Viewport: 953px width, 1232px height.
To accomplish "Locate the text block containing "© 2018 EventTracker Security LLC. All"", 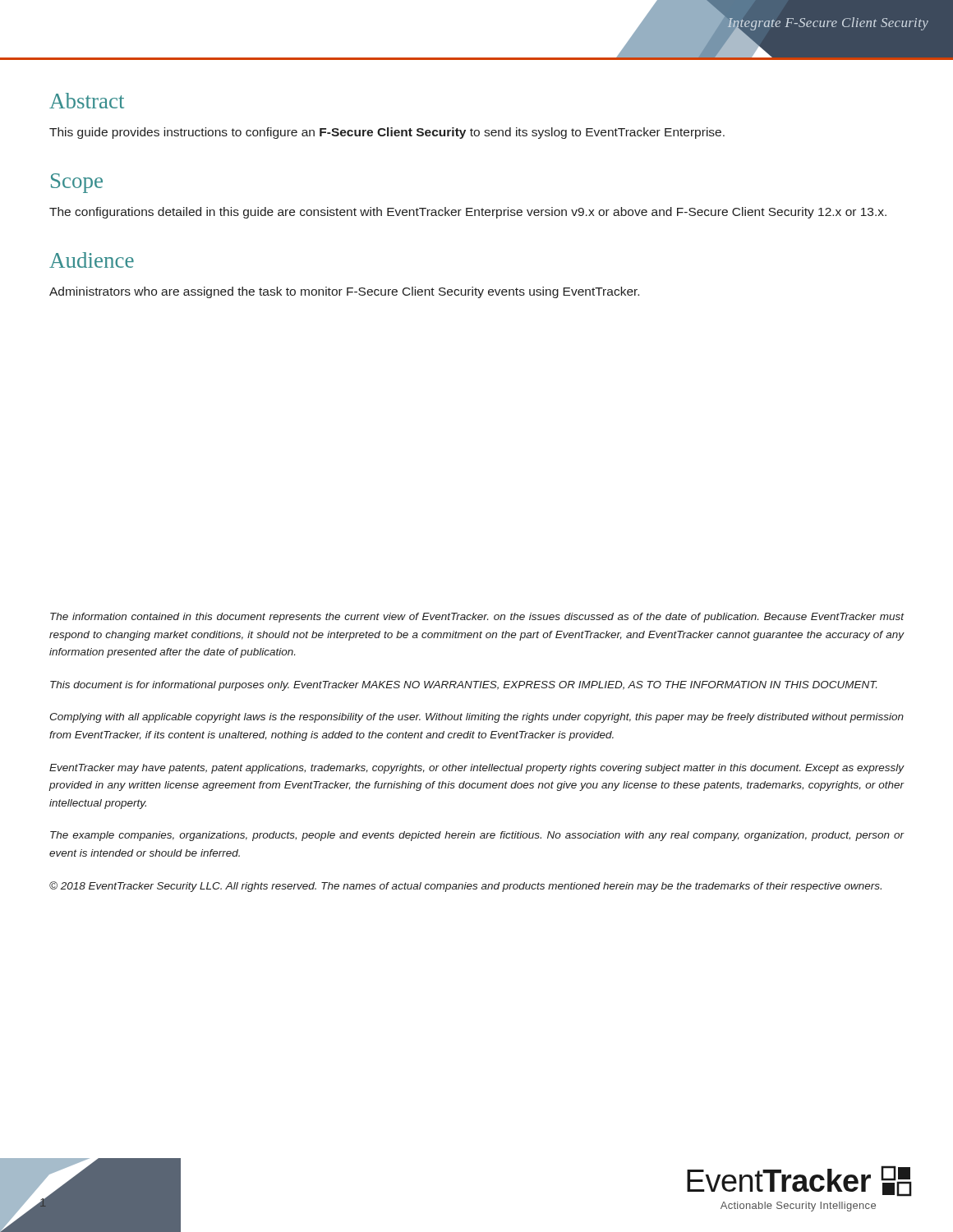I will click(x=466, y=885).
